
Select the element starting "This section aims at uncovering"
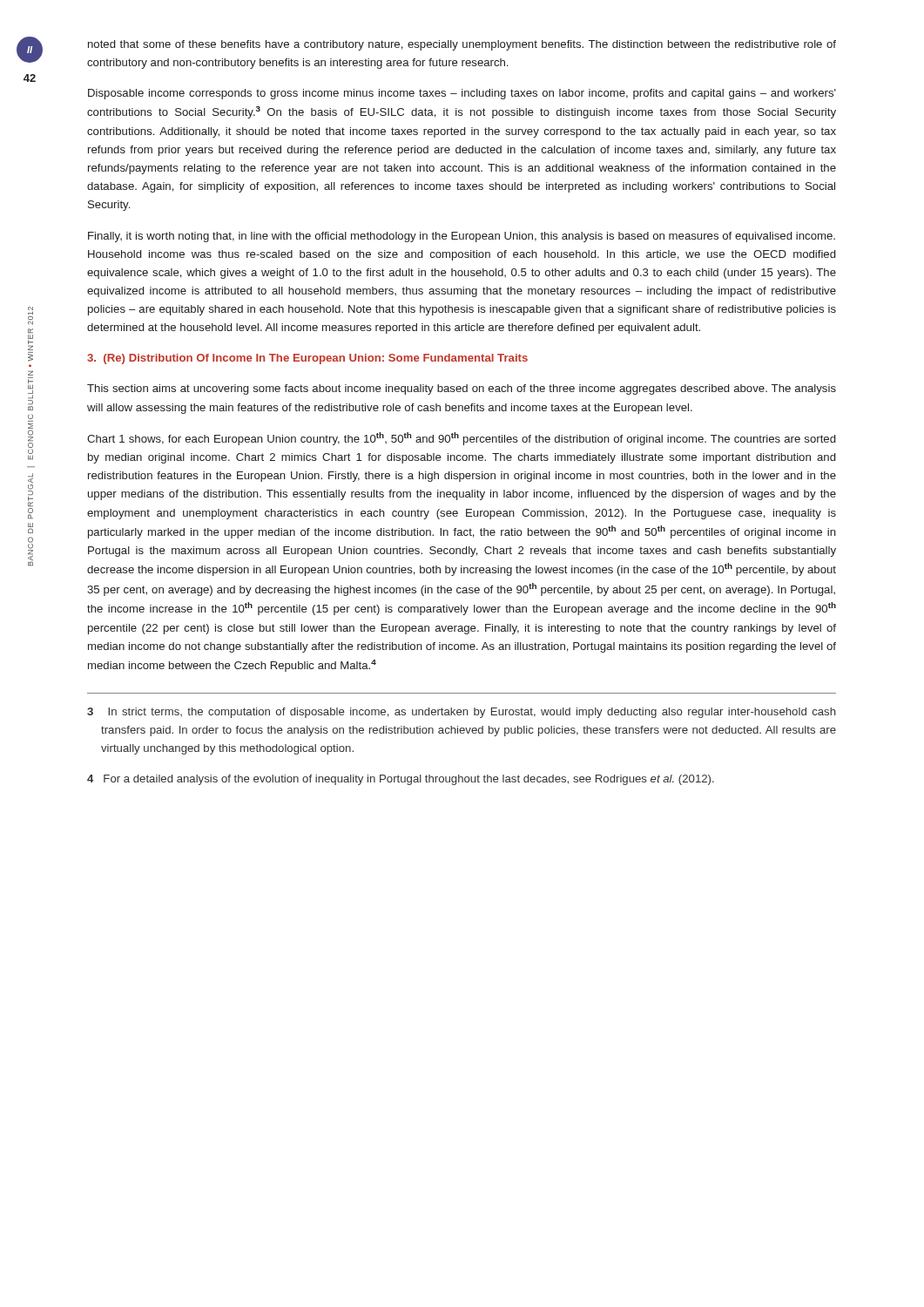(x=462, y=398)
